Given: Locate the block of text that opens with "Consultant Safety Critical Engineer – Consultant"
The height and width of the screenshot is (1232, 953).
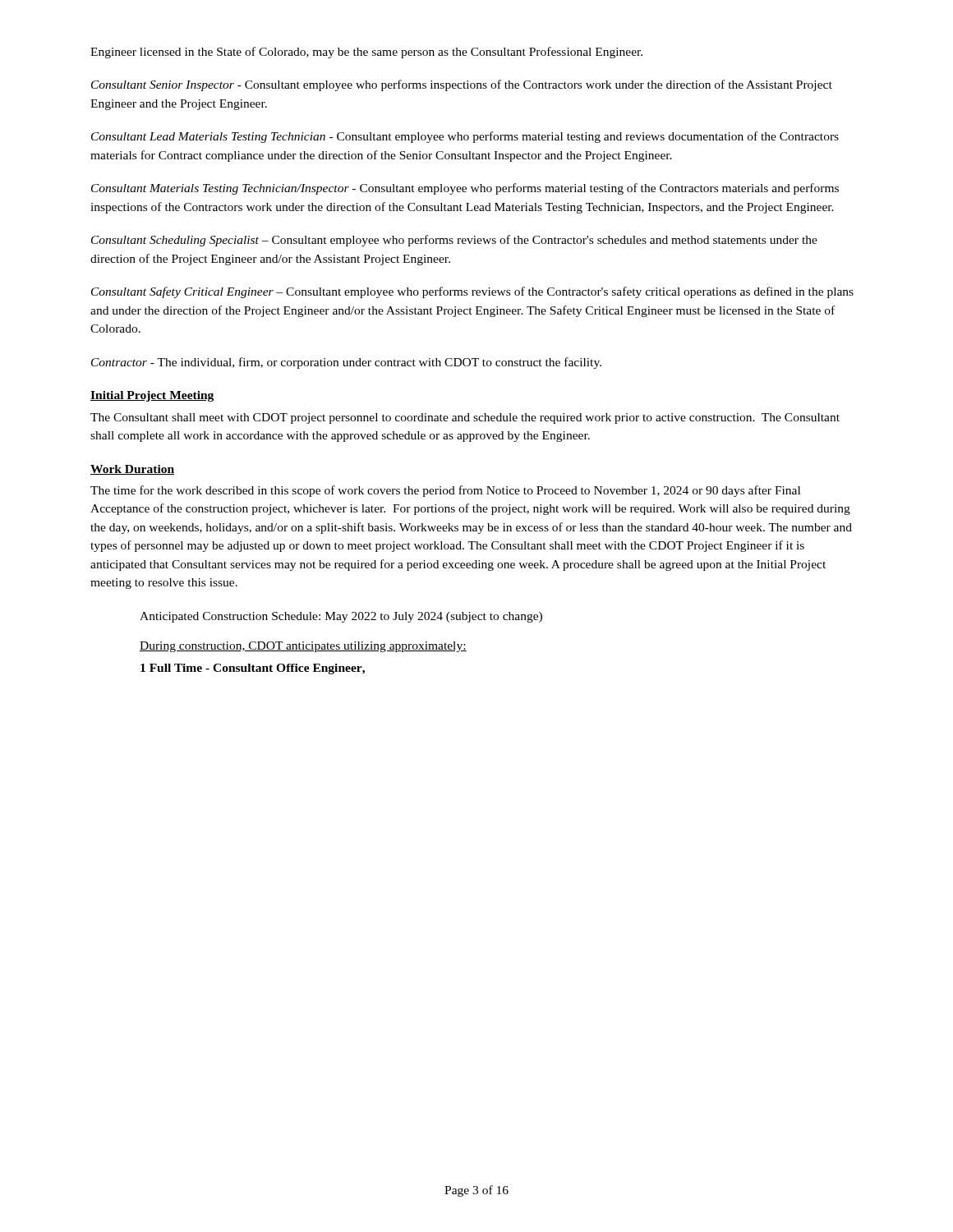Looking at the screenshot, I should pos(472,310).
